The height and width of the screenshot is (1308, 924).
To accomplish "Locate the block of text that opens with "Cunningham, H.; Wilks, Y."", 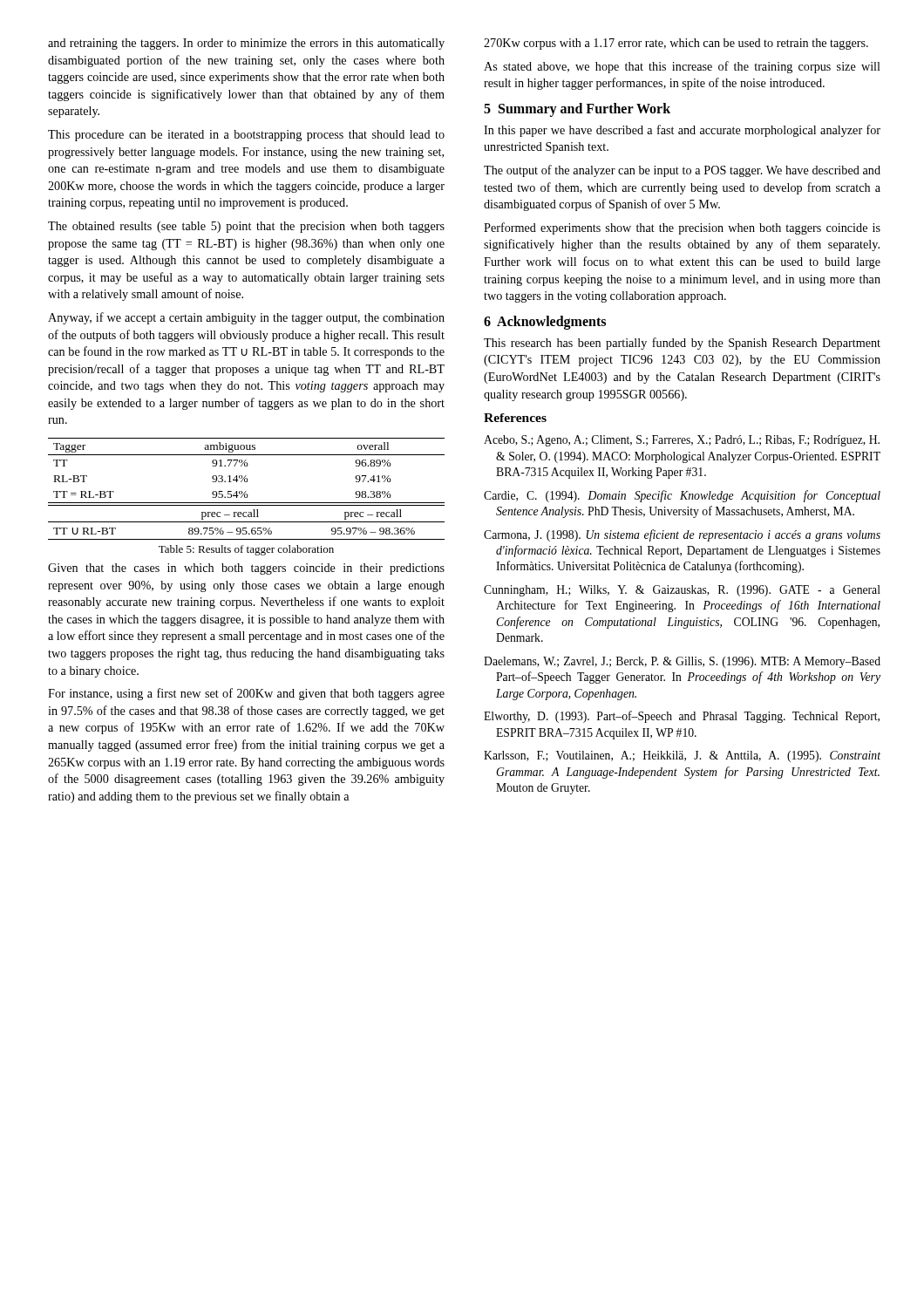I will (682, 614).
